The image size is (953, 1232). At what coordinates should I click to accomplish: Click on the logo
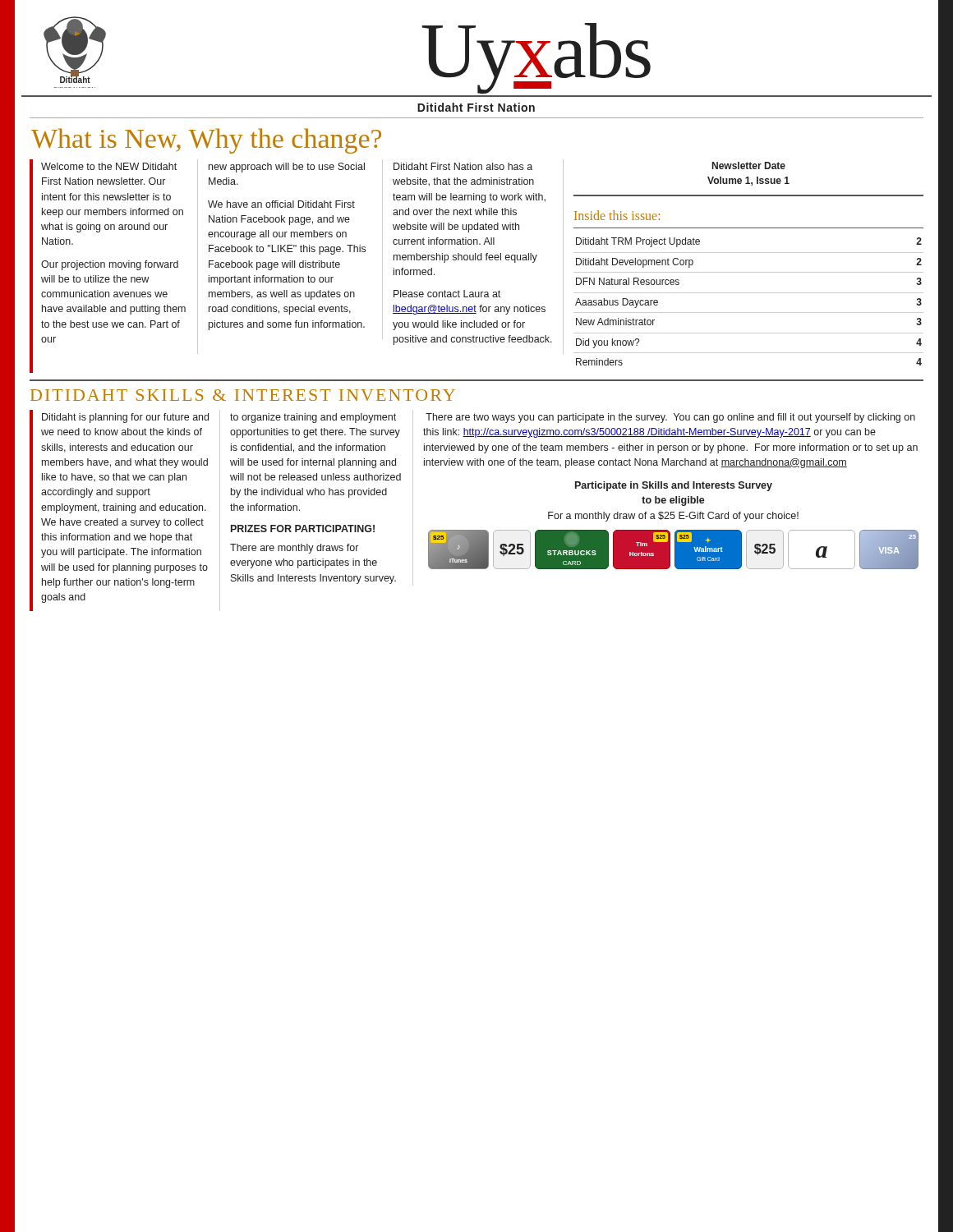(89, 51)
